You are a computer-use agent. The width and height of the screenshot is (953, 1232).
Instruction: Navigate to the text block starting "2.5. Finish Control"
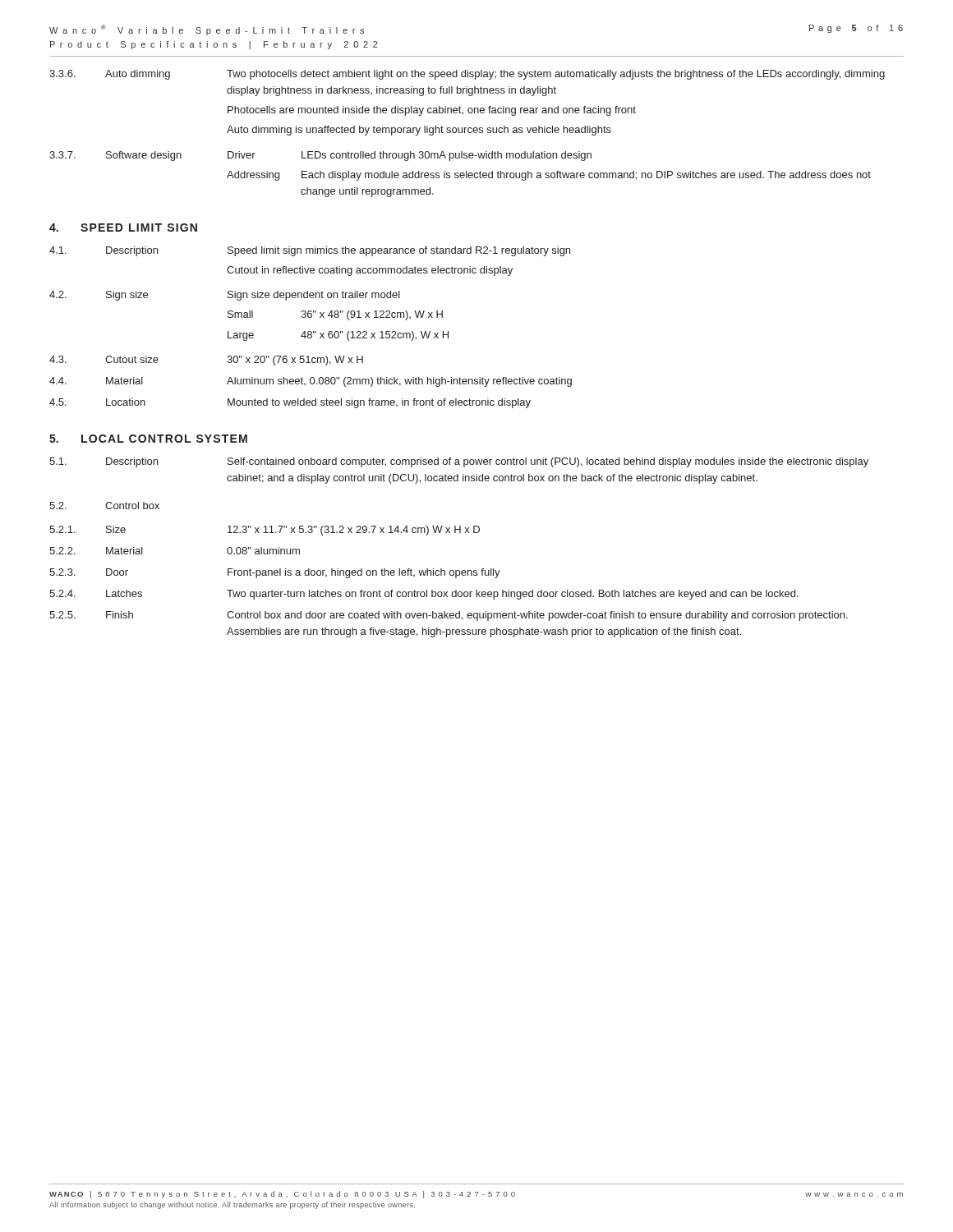(476, 624)
